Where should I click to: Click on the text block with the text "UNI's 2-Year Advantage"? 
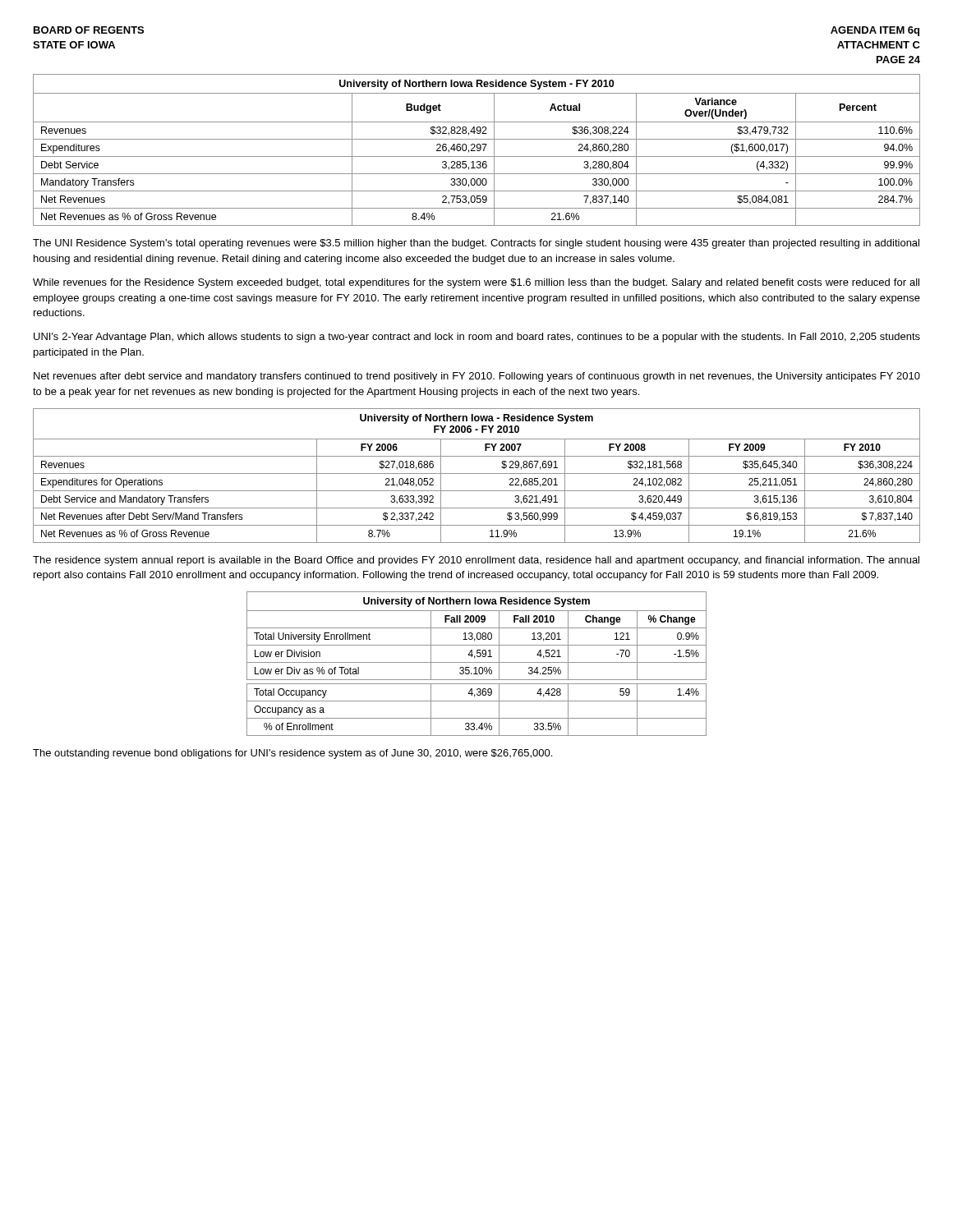point(476,344)
